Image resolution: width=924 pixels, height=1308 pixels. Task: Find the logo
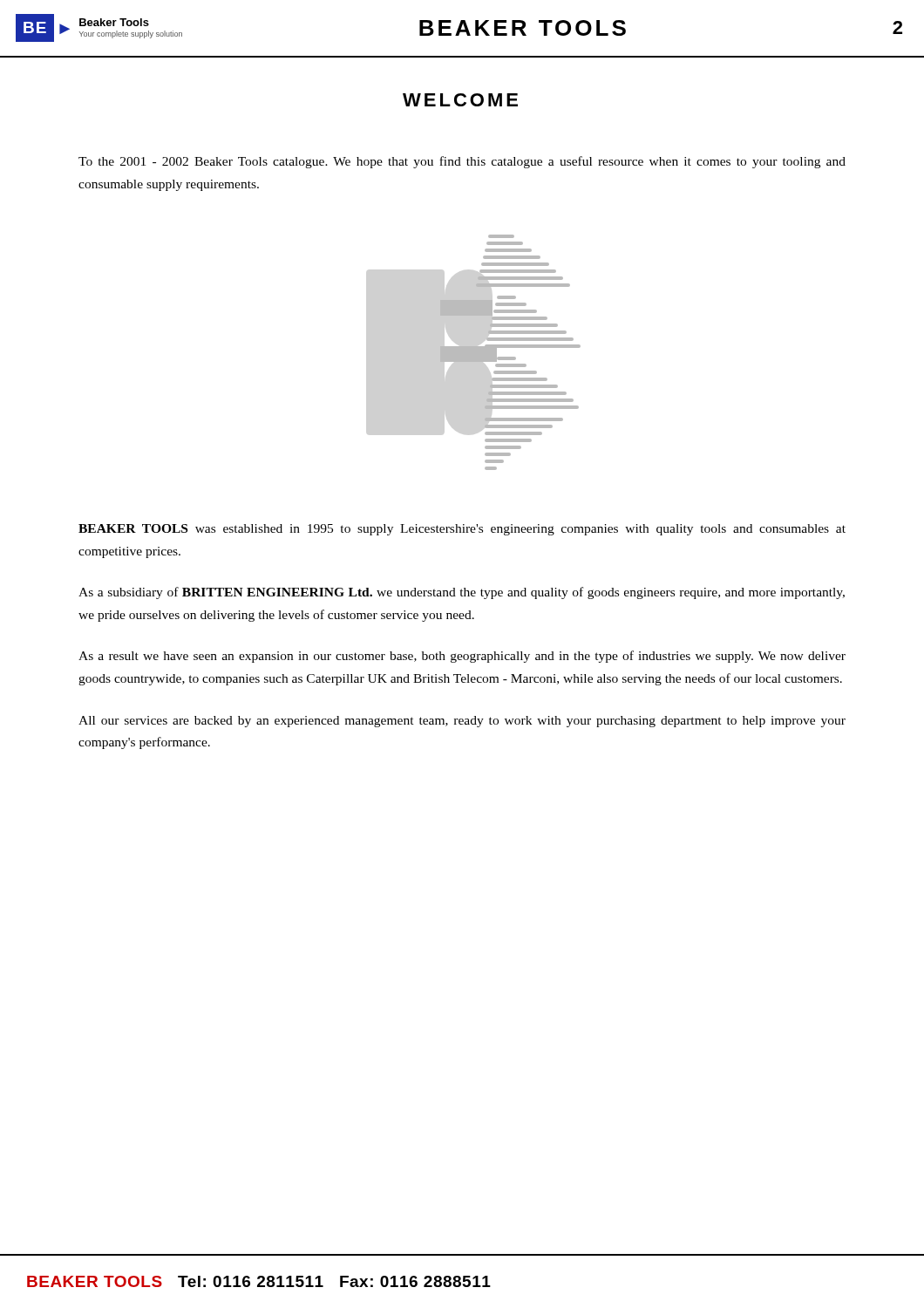pos(462,354)
